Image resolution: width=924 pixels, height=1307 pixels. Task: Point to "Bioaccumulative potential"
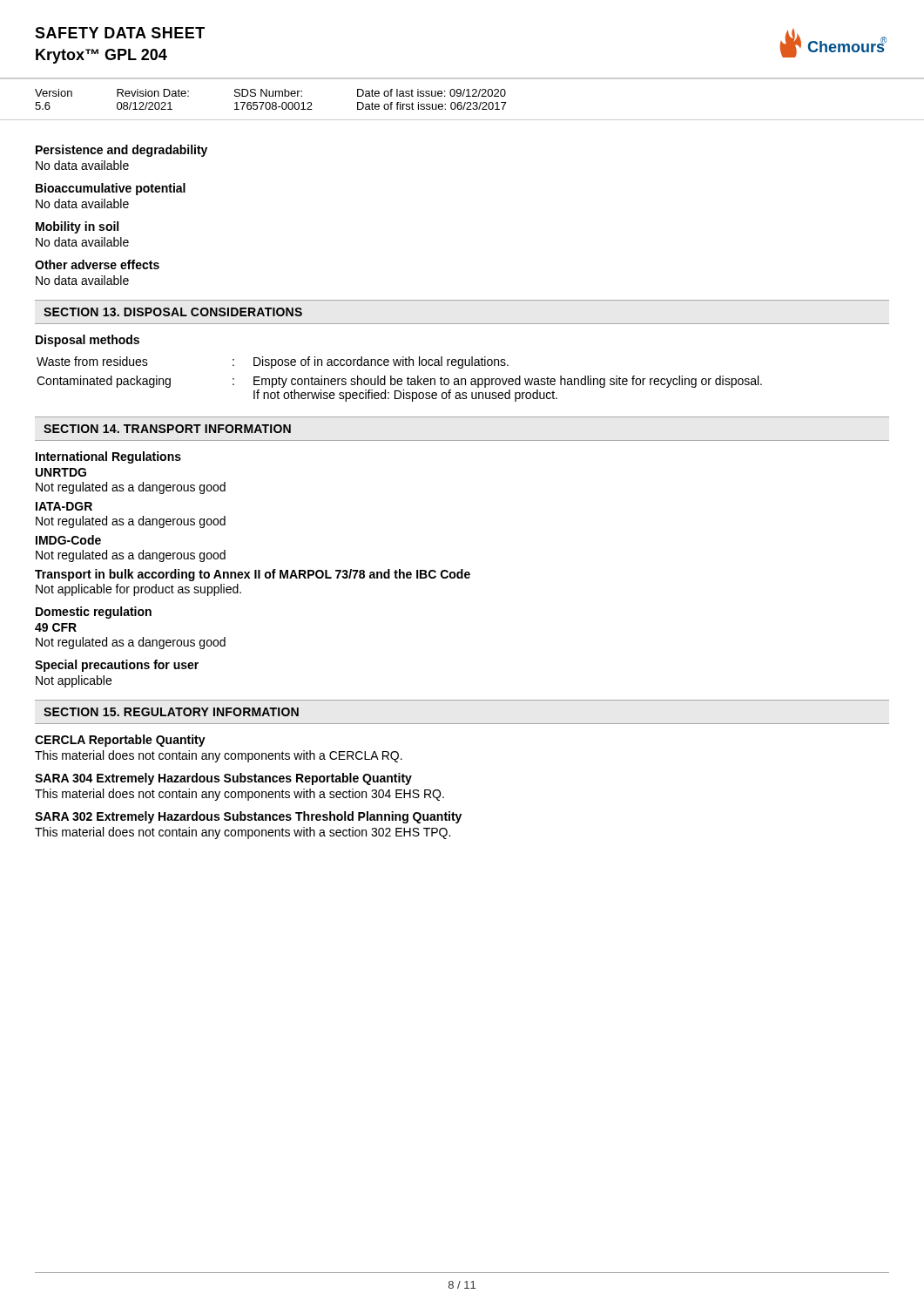point(110,188)
